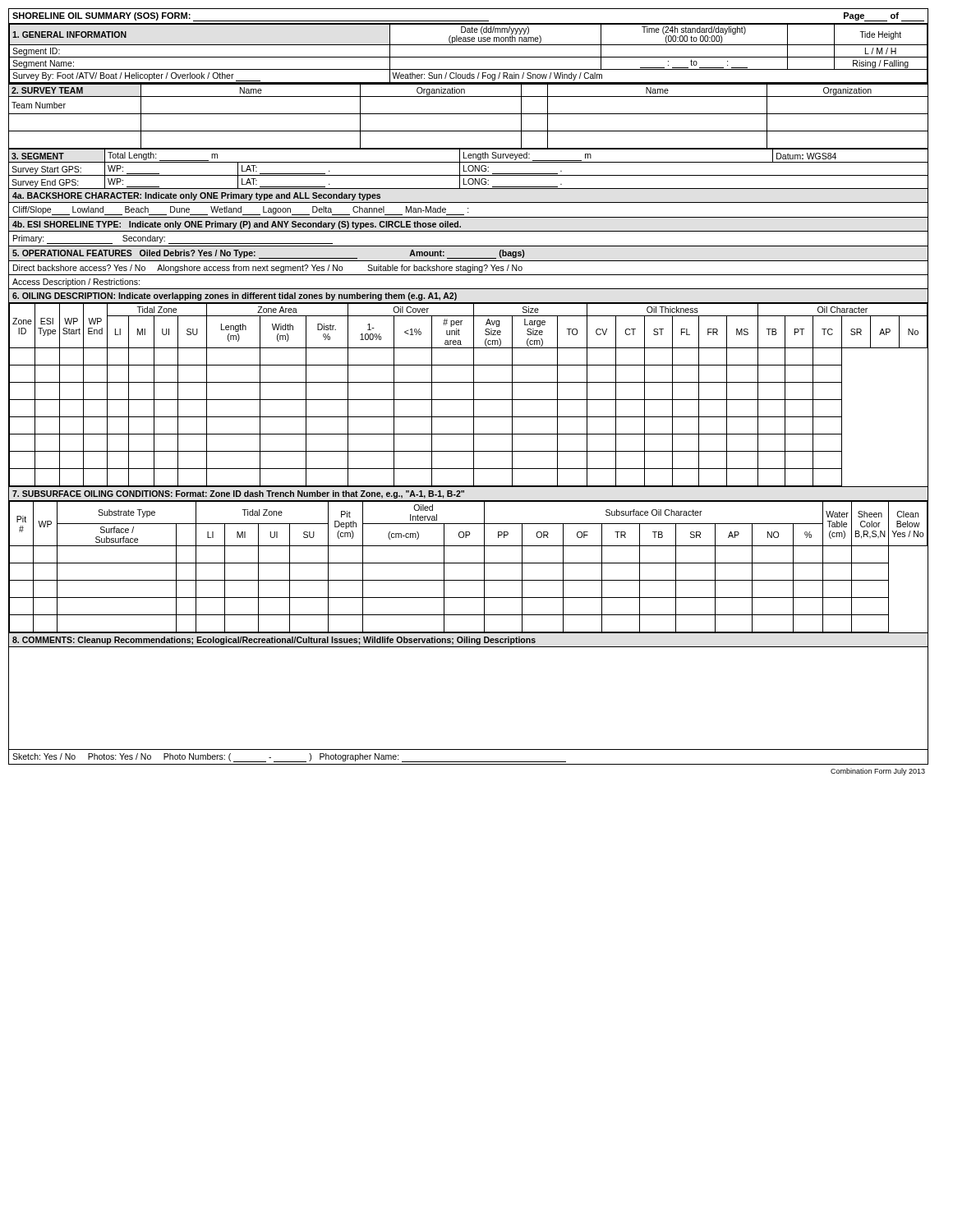Image resolution: width=953 pixels, height=1232 pixels.
Task: Locate the region starting "5. OPERATIONAL FEATURES Oiled Debris?"
Action: click(269, 253)
